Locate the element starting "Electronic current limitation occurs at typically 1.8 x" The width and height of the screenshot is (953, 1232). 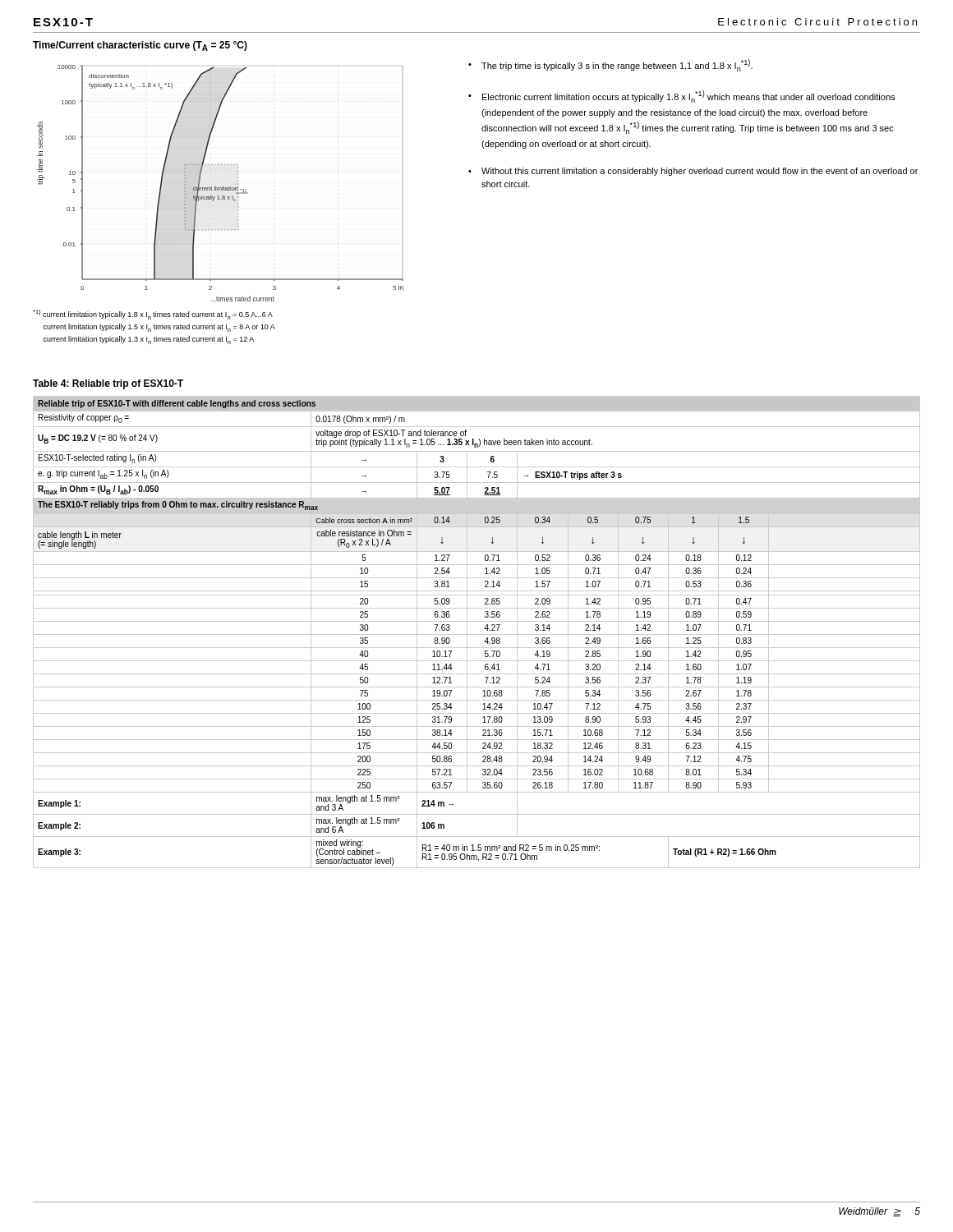pos(688,119)
